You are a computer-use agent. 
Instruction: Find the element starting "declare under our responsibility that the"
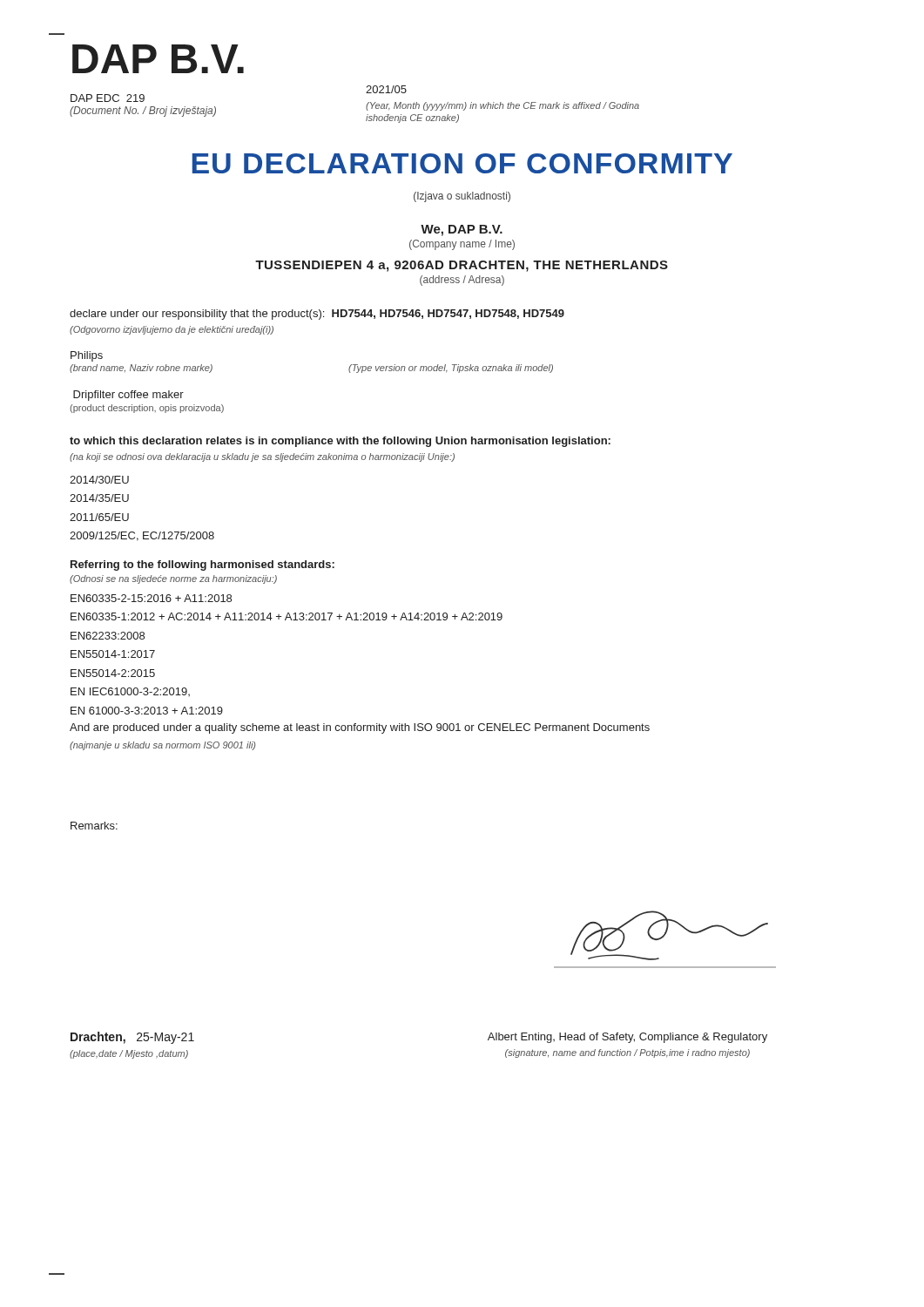(x=317, y=313)
